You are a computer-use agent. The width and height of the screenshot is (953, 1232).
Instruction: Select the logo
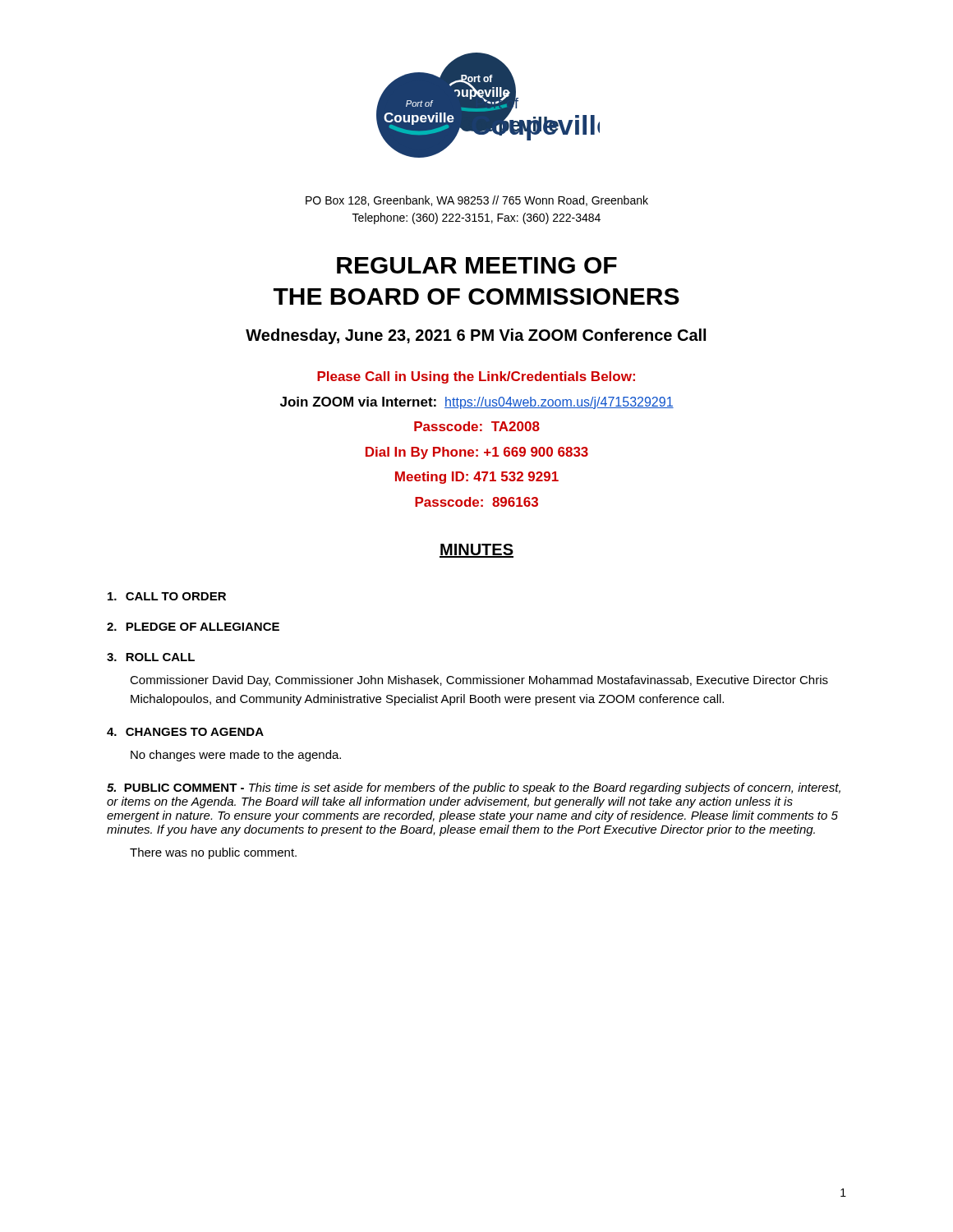click(476, 100)
